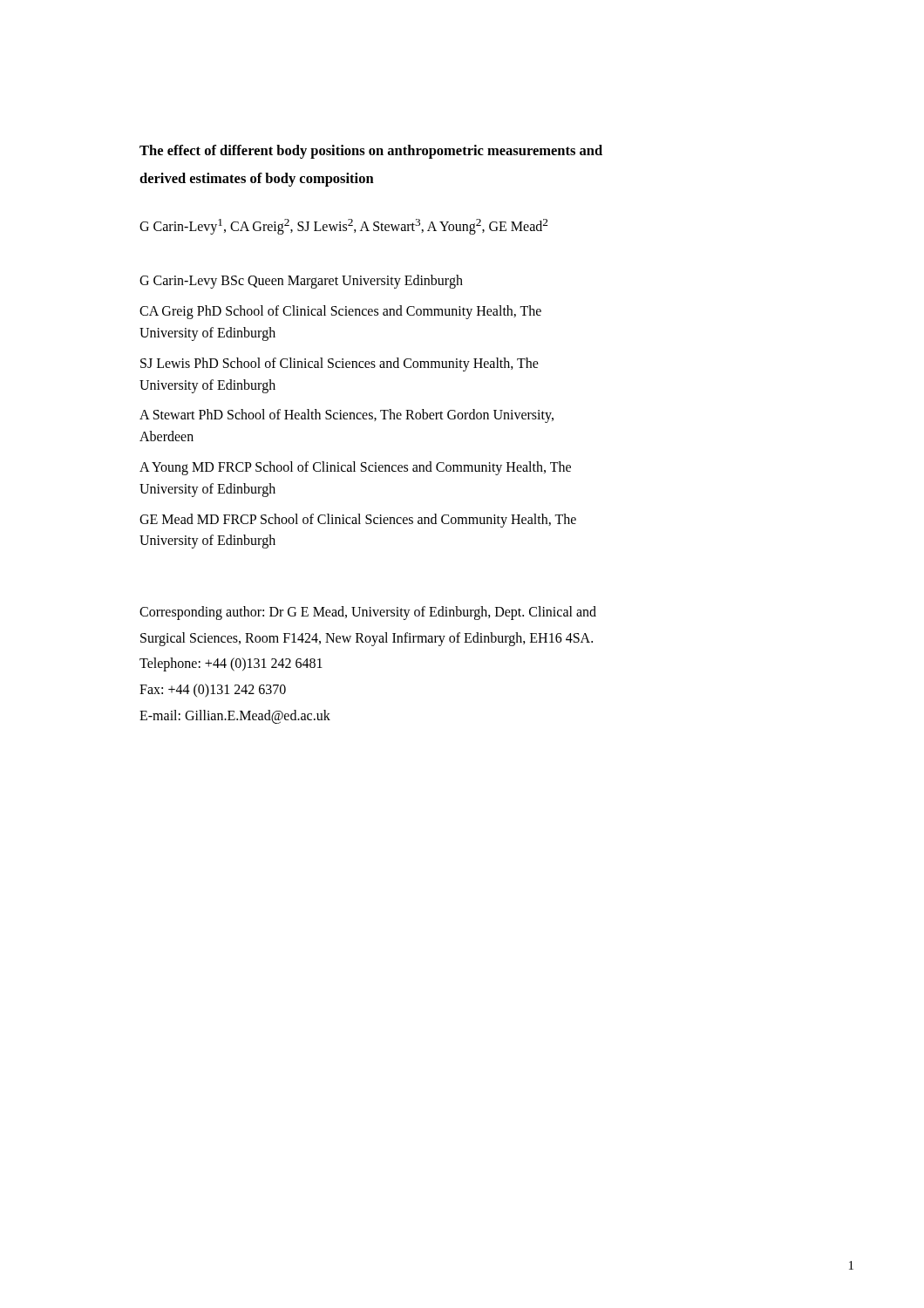Select the text block that reads "Corresponding author: Dr G E Mead,"

click(368, 613)
